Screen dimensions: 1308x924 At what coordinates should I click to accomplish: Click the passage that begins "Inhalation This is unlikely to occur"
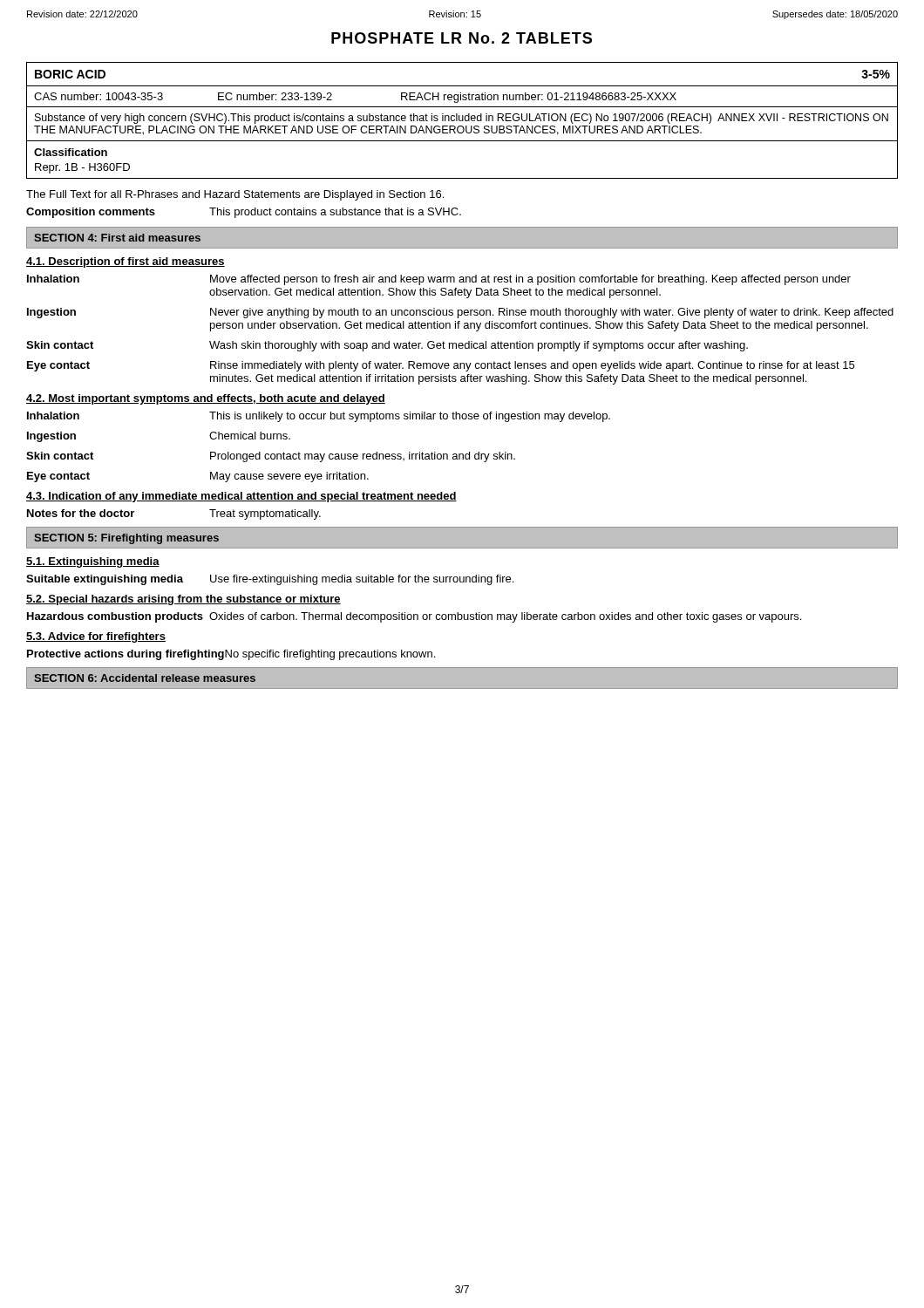[x=319, y=416]
